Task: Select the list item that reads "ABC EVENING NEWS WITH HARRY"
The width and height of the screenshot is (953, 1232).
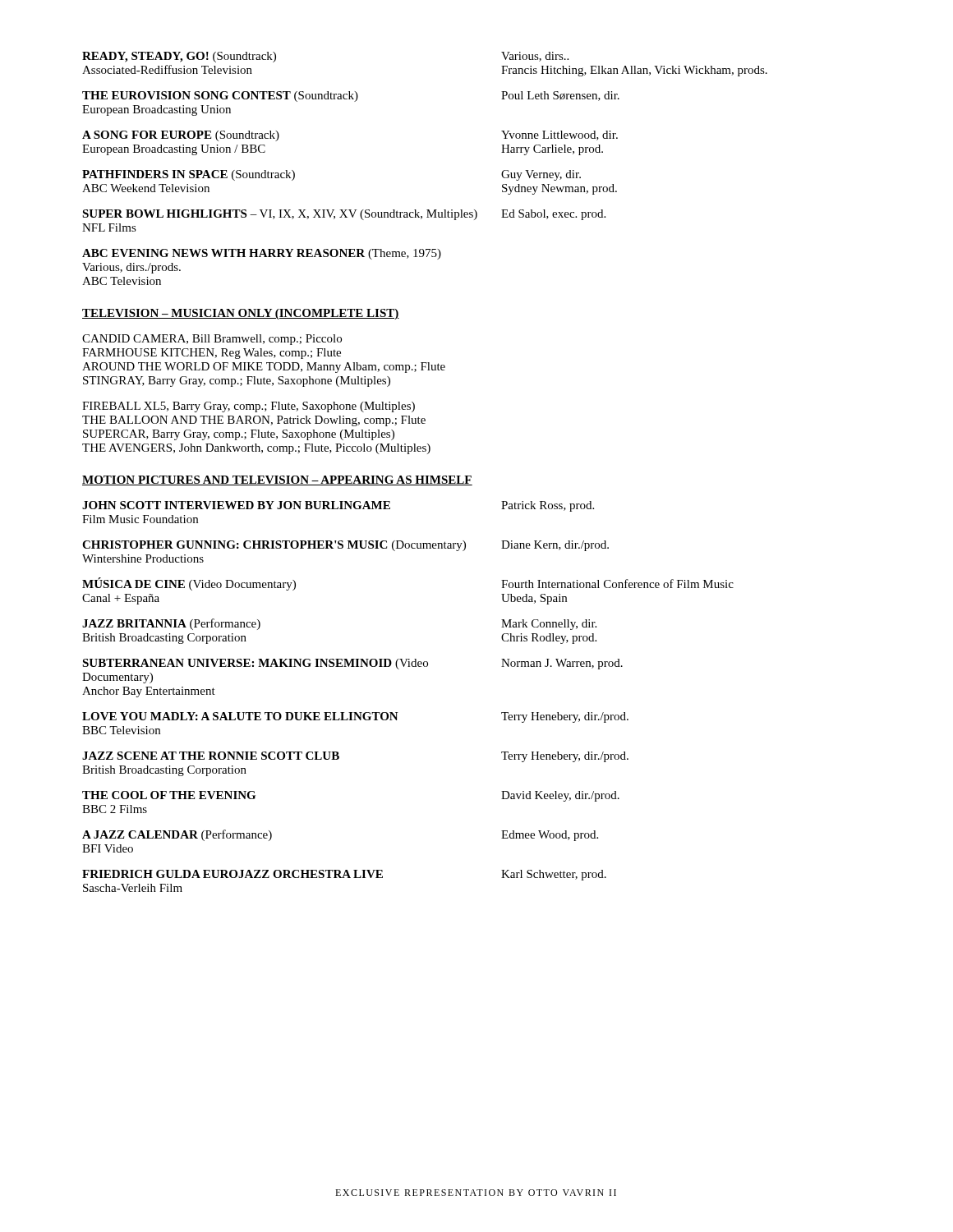Action: [x=262, y=254]
